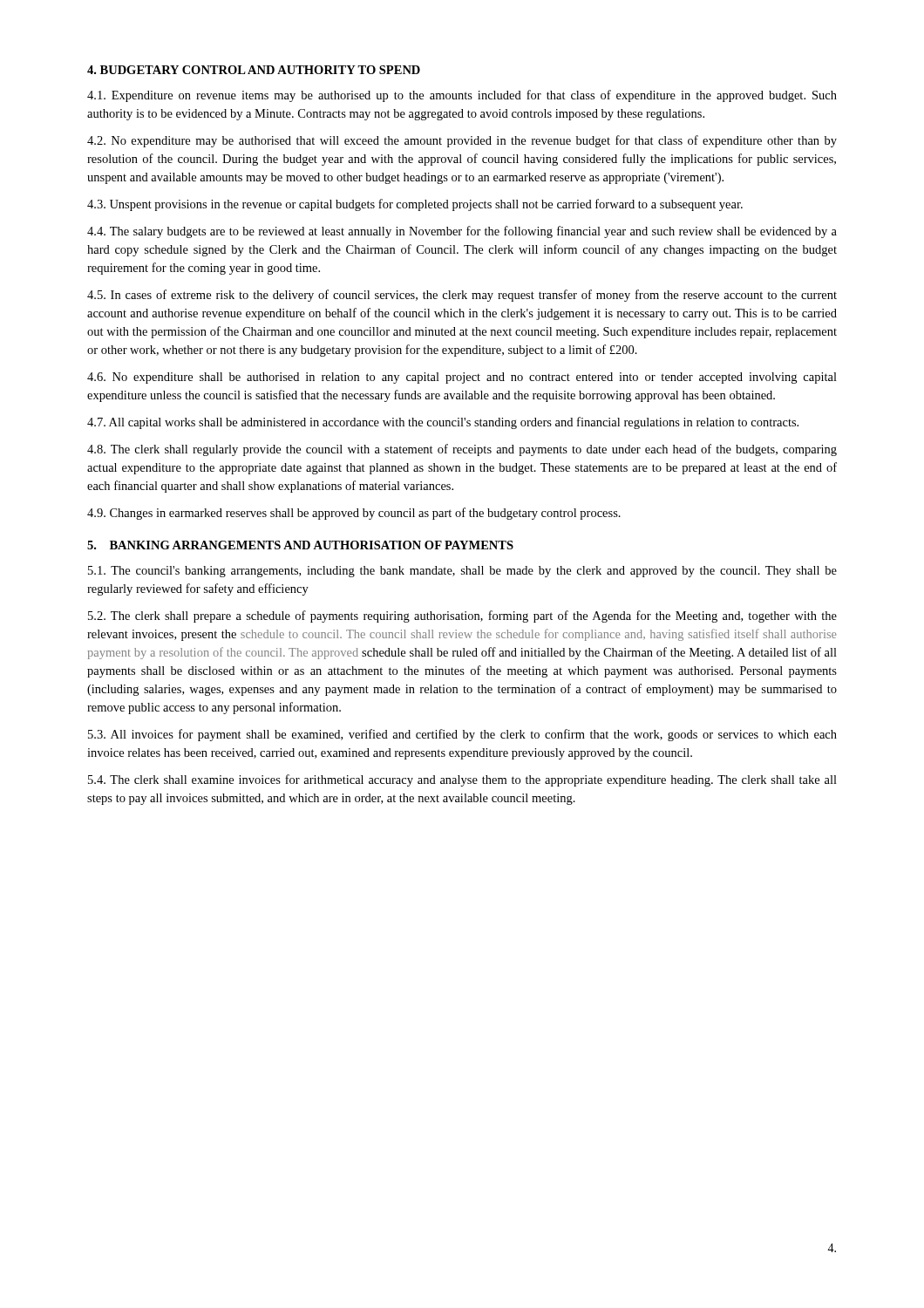Select the text block that says "5. In cases of"
924x1308 pixels.
[462, 322]
